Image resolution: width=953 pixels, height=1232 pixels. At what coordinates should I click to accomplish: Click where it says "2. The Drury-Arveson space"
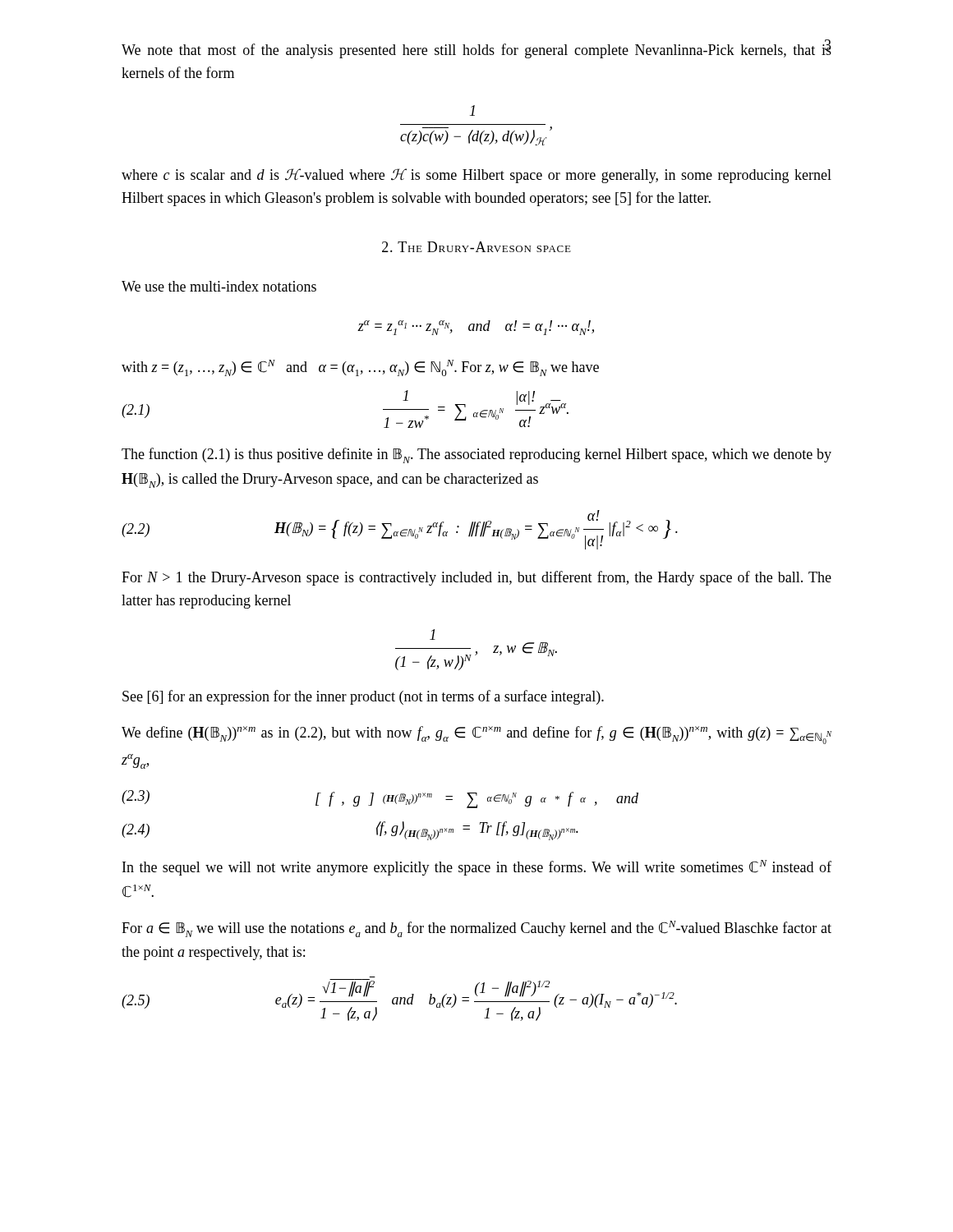[x=476, y=247]
